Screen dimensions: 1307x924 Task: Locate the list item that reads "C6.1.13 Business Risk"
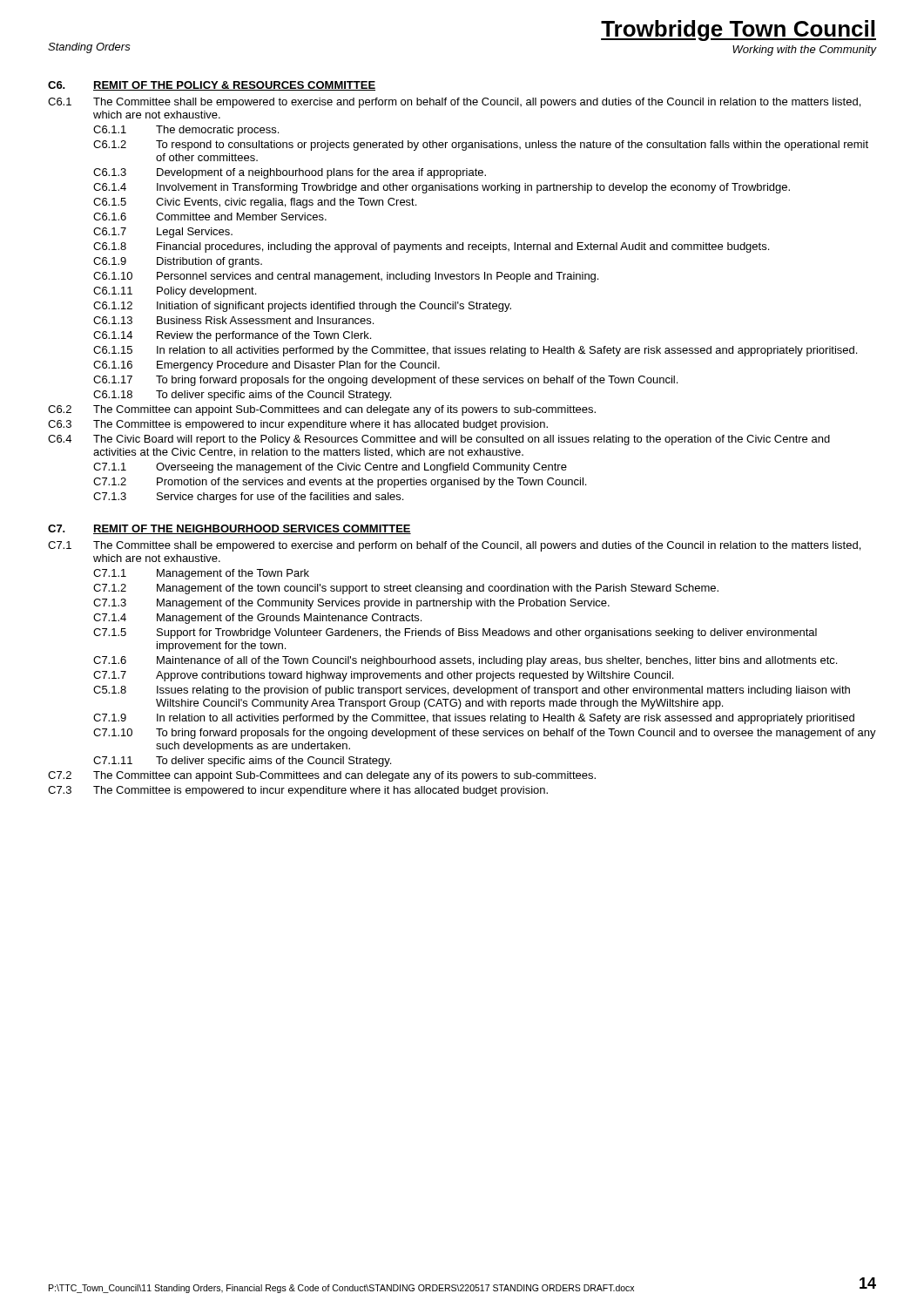485,320
